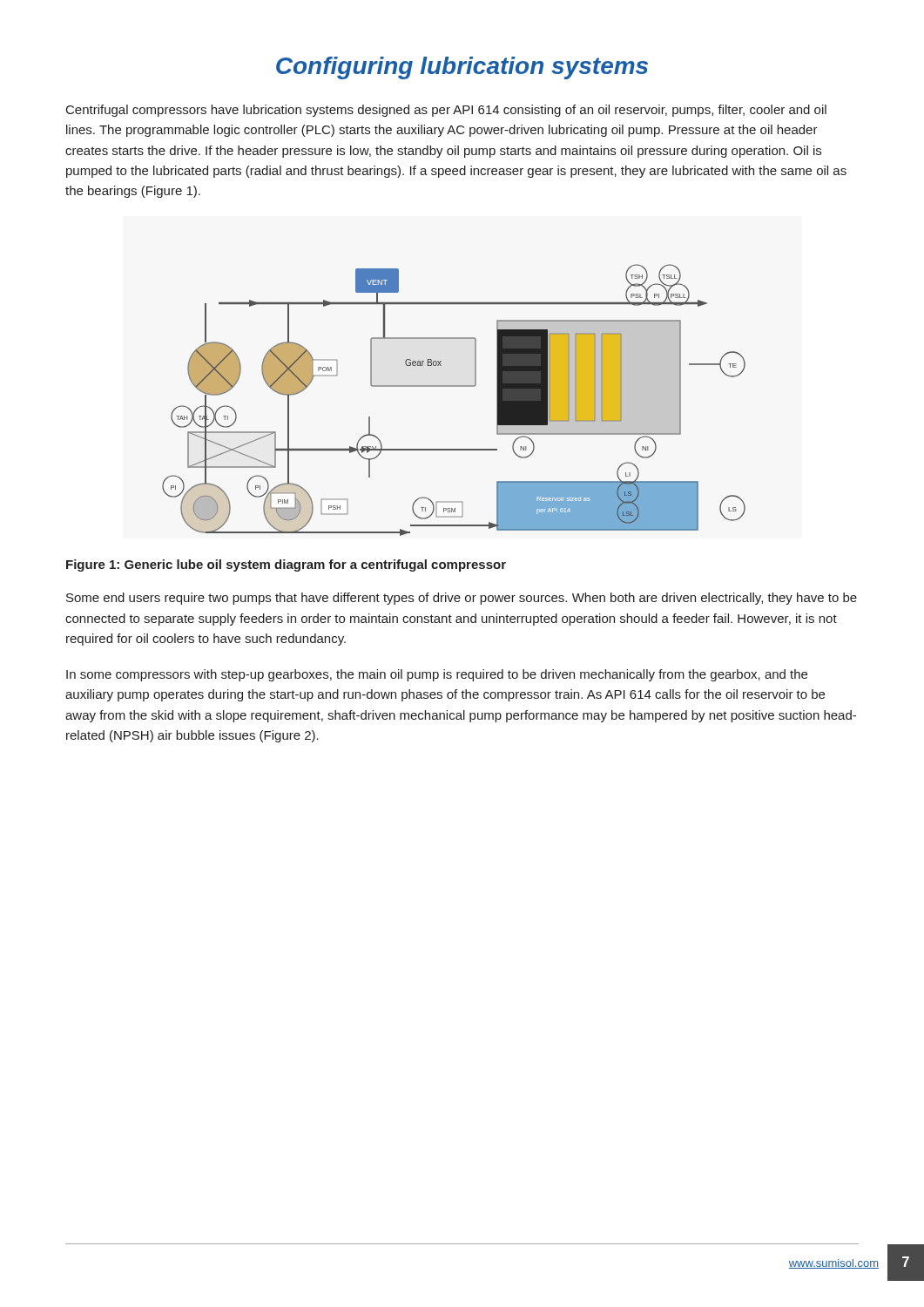Locate the text block with the text "Some end users require two pumps"

coord(461,618)
